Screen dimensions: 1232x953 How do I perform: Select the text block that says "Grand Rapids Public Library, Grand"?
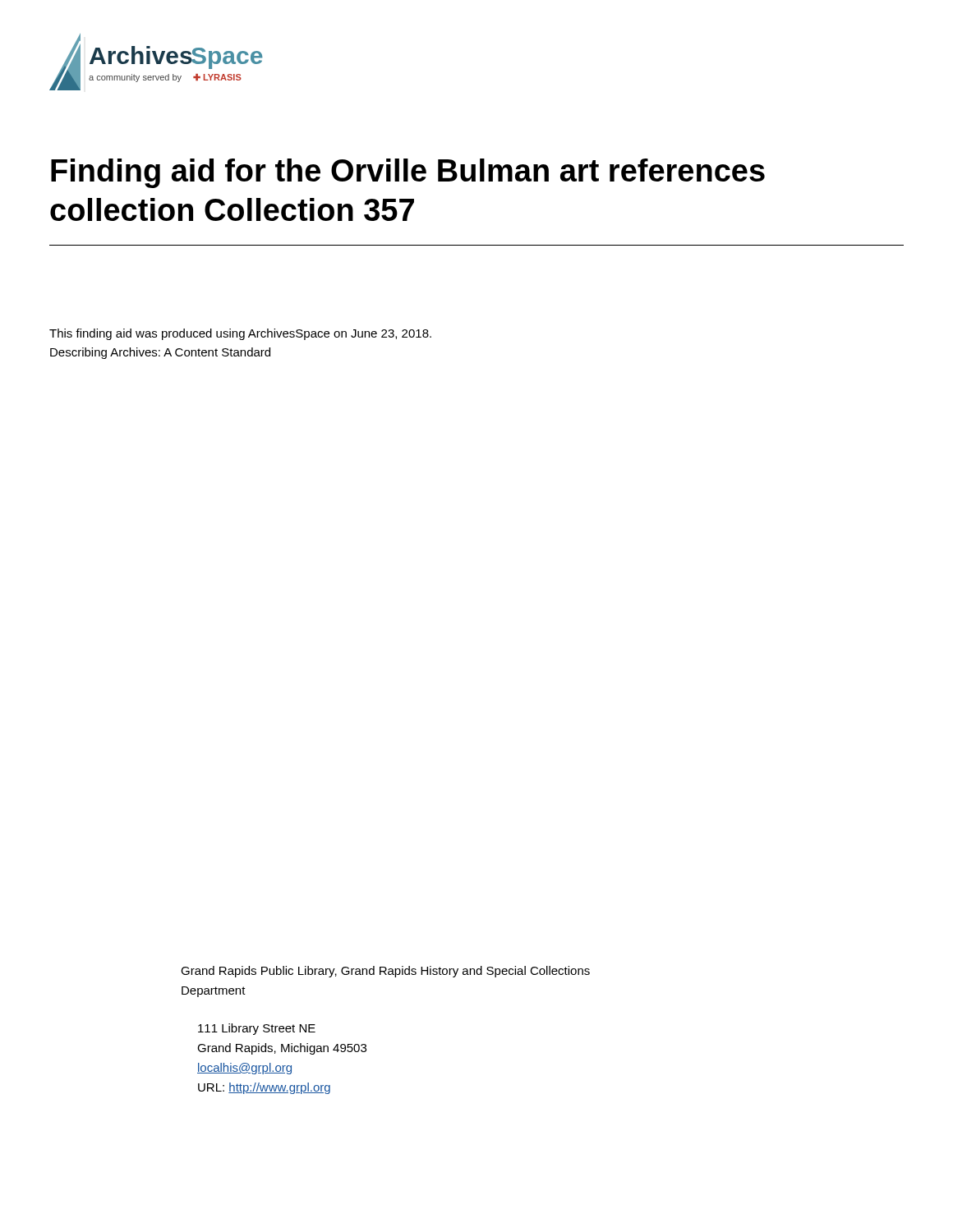tap(385, 980)
